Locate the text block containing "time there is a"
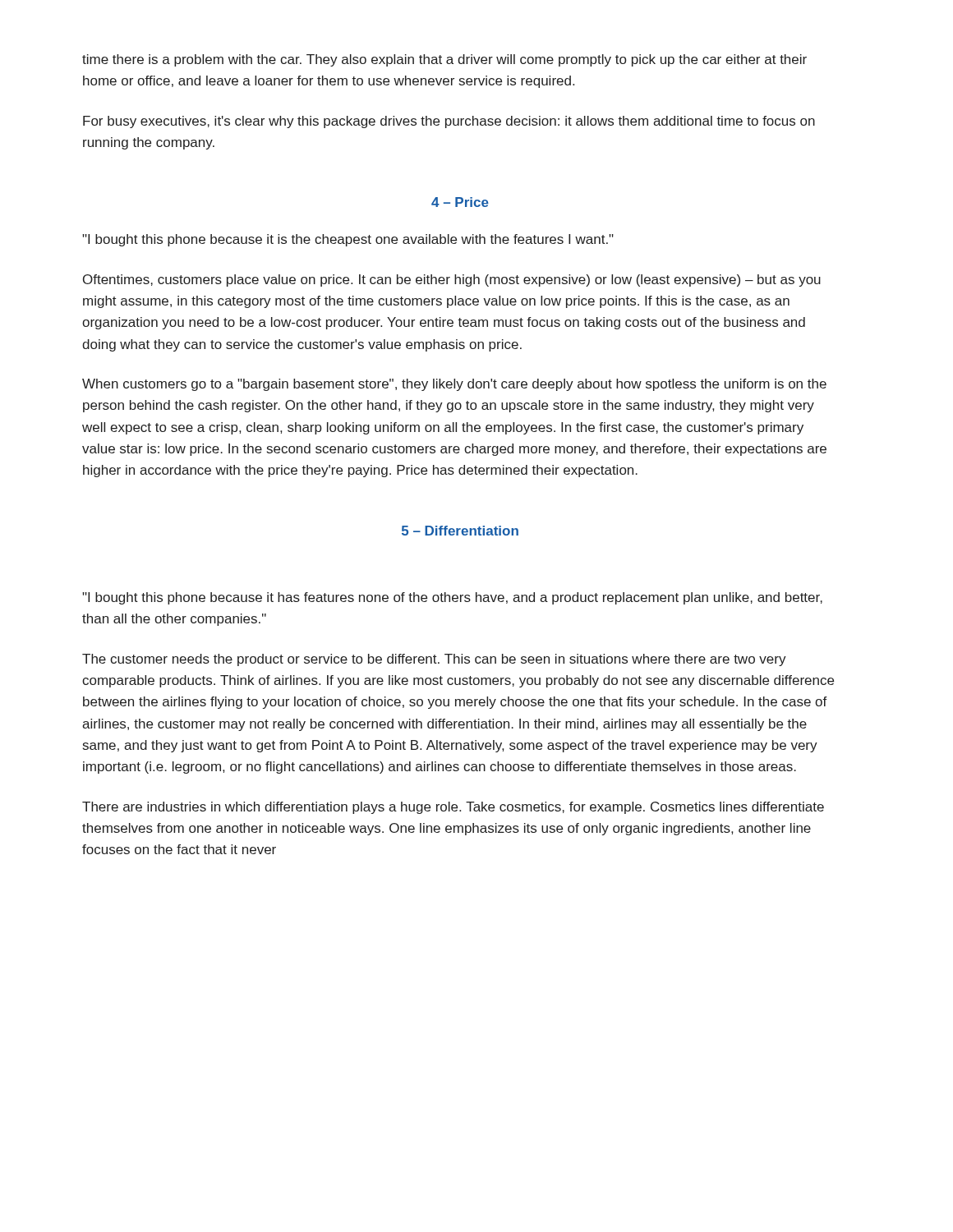This screenshot has height=1232, width=953. [x=445, y=70]
